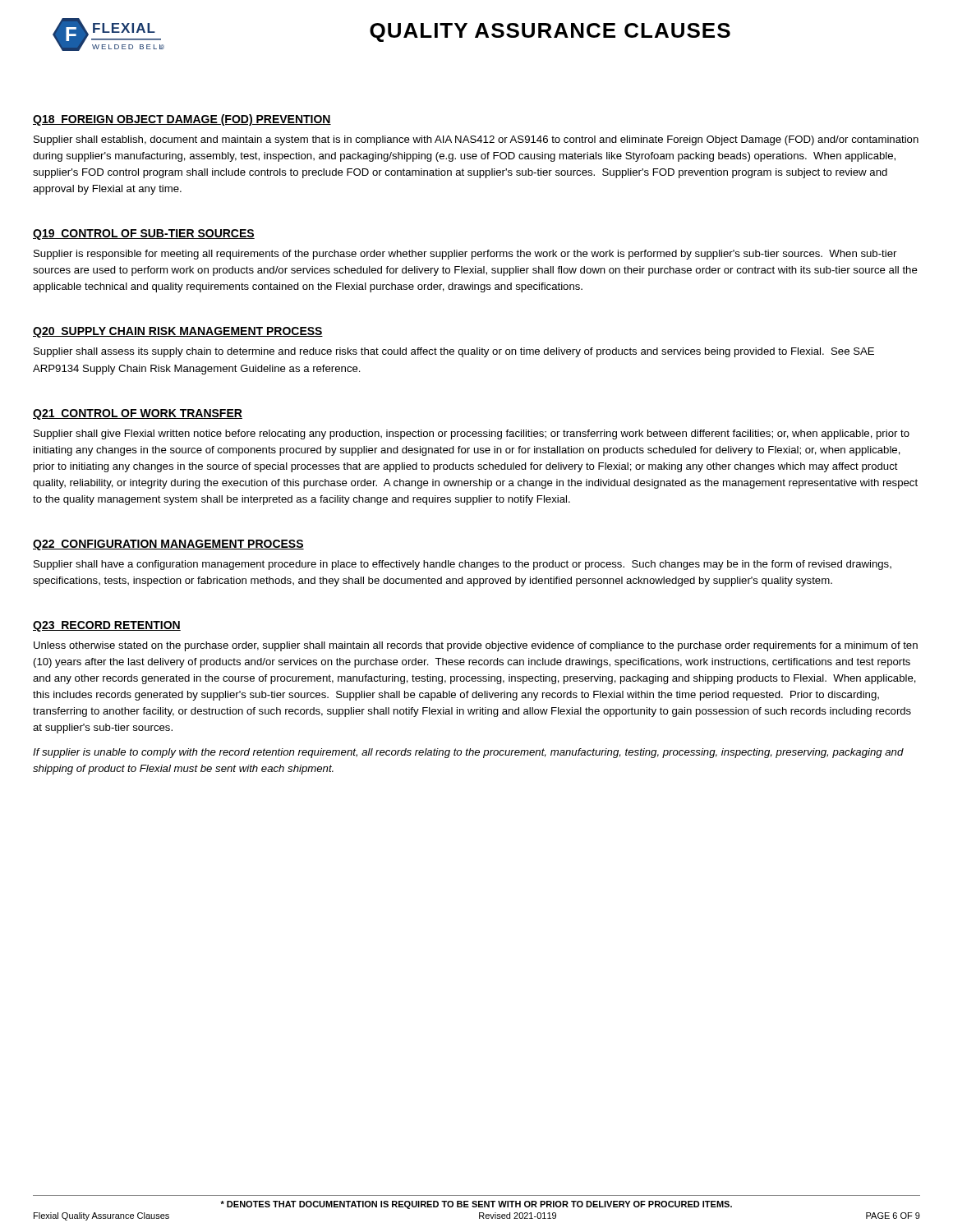Click on the text block starting "Q18 FOREIGN OBJECT DAMAGE (FOD)"

182,119
